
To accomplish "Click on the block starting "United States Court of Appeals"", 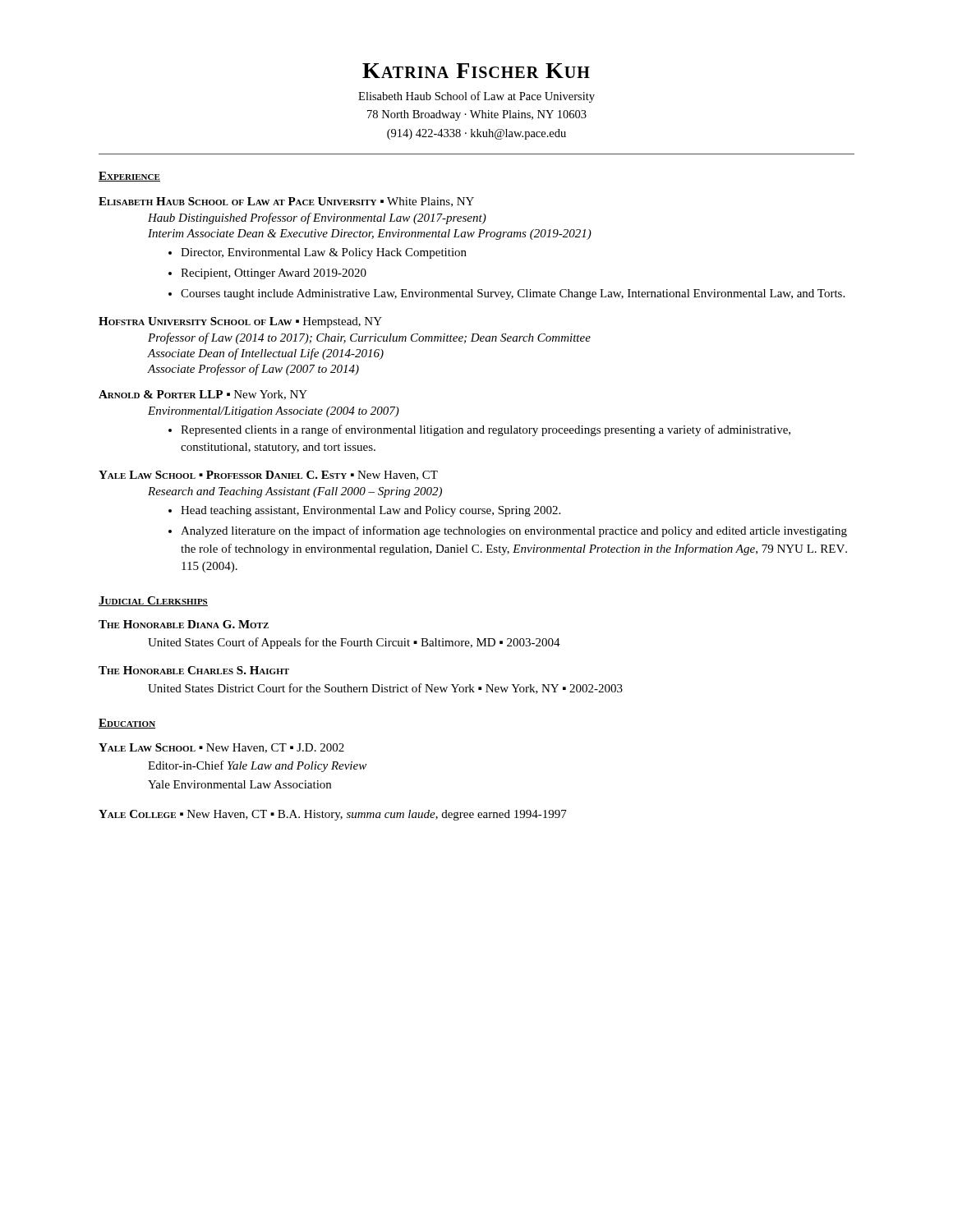I will [354, 642].
